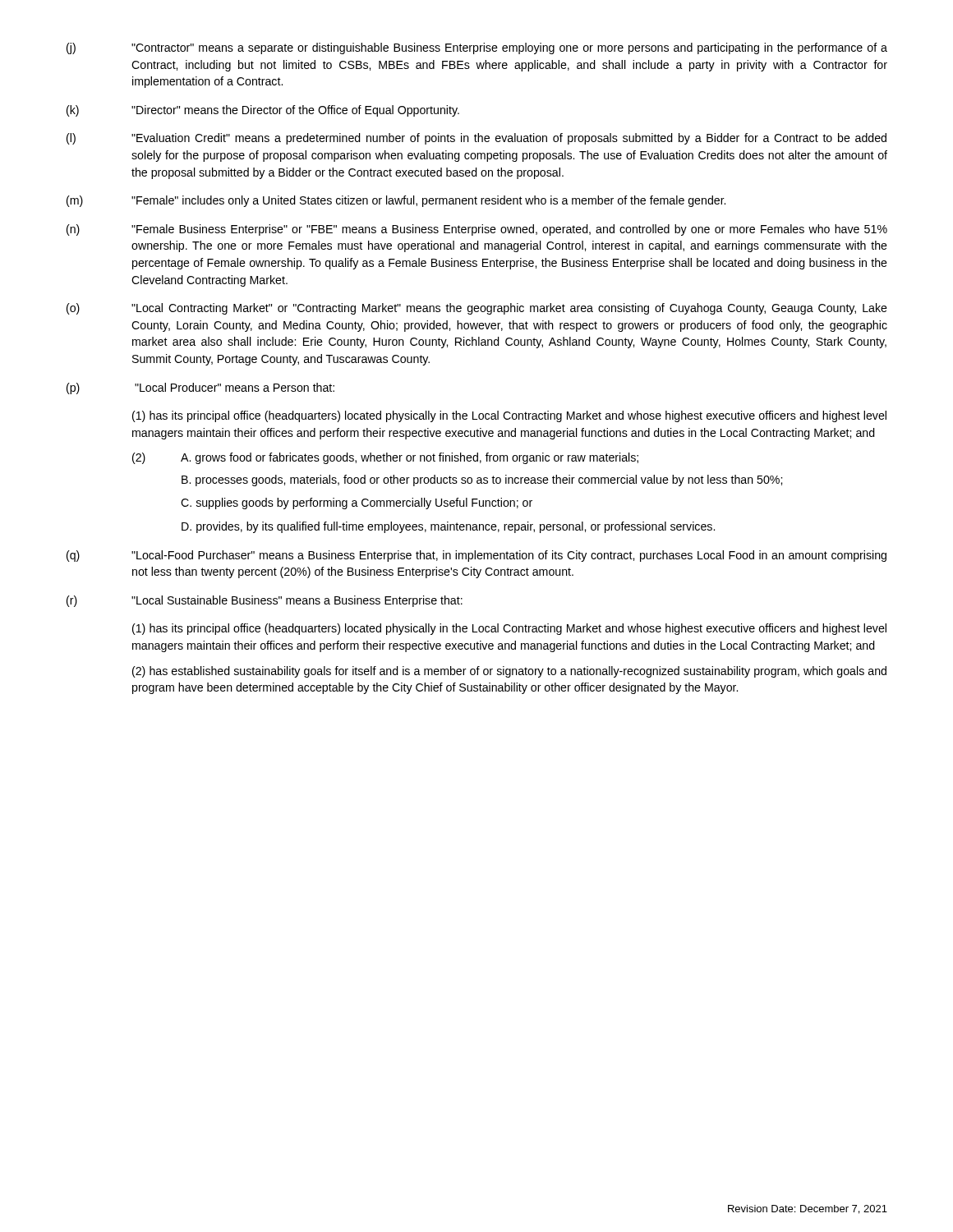Point to the region starting "(p) "Local Producer" means"
The height and width of the screenshot is (1232, 953).
200,388
